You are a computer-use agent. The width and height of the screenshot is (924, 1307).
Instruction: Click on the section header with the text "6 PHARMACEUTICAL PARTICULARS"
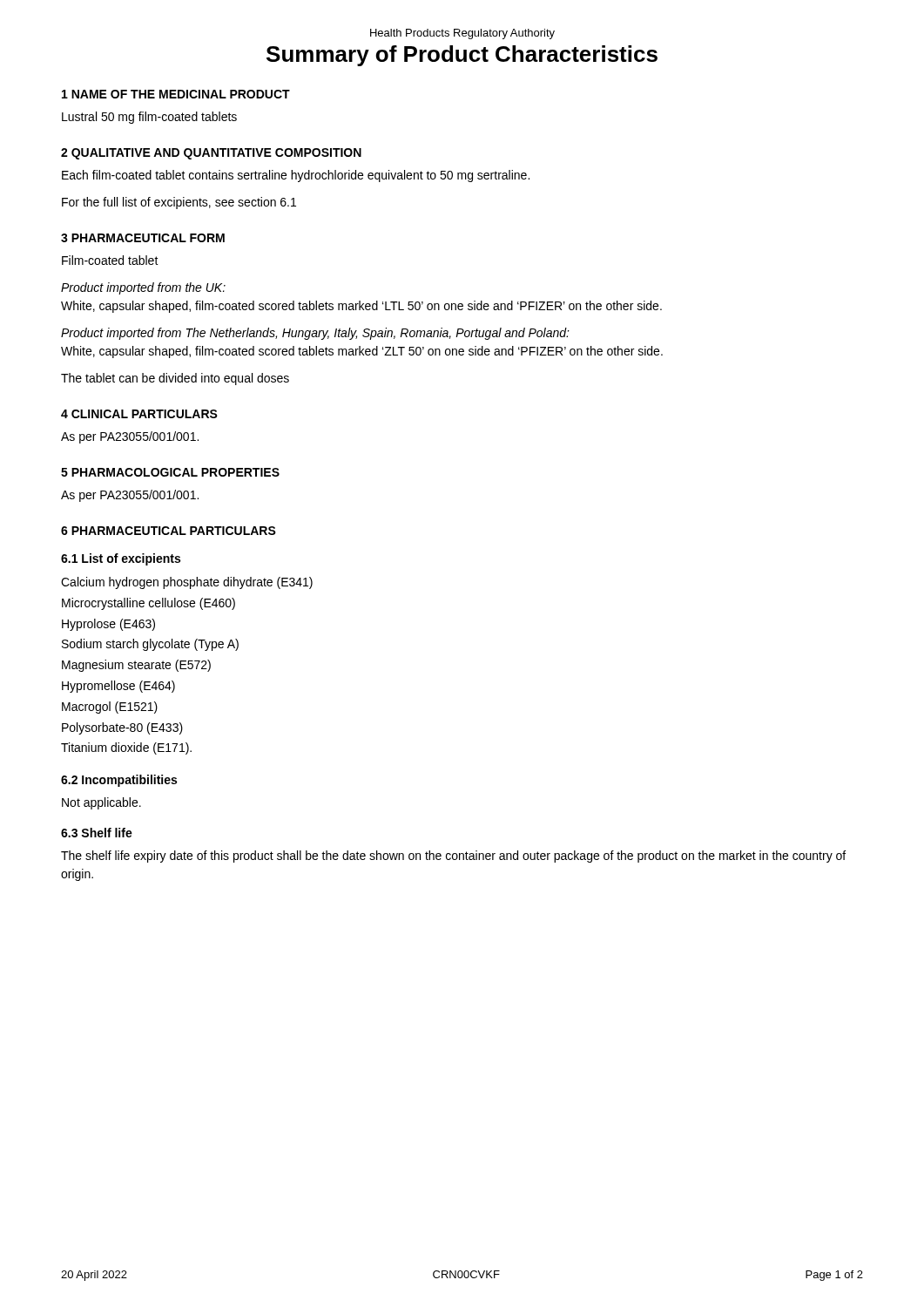[168, 531]
